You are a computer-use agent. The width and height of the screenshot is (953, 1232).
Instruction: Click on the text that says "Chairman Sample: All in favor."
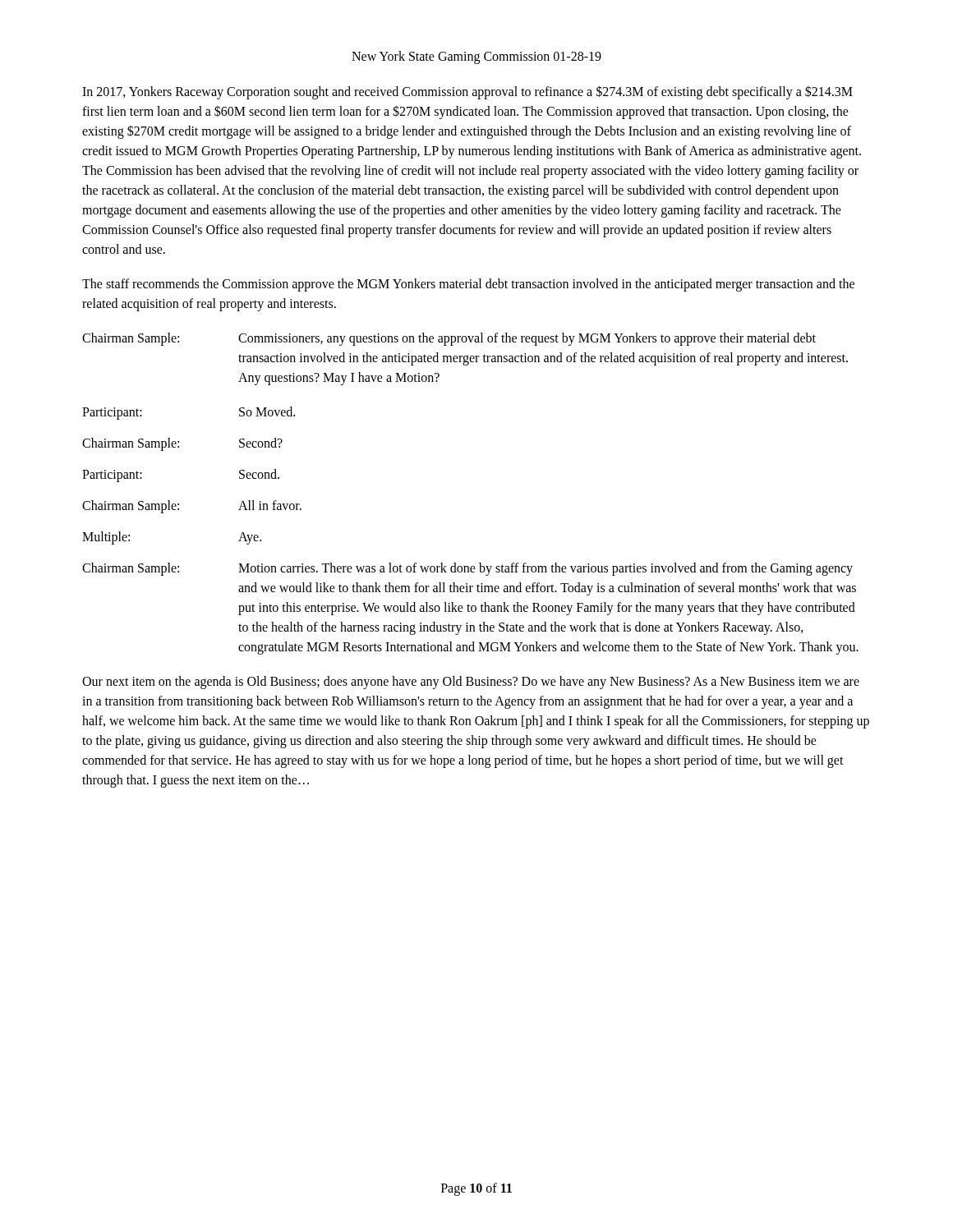pyautogui.click(x=142, y=506)
